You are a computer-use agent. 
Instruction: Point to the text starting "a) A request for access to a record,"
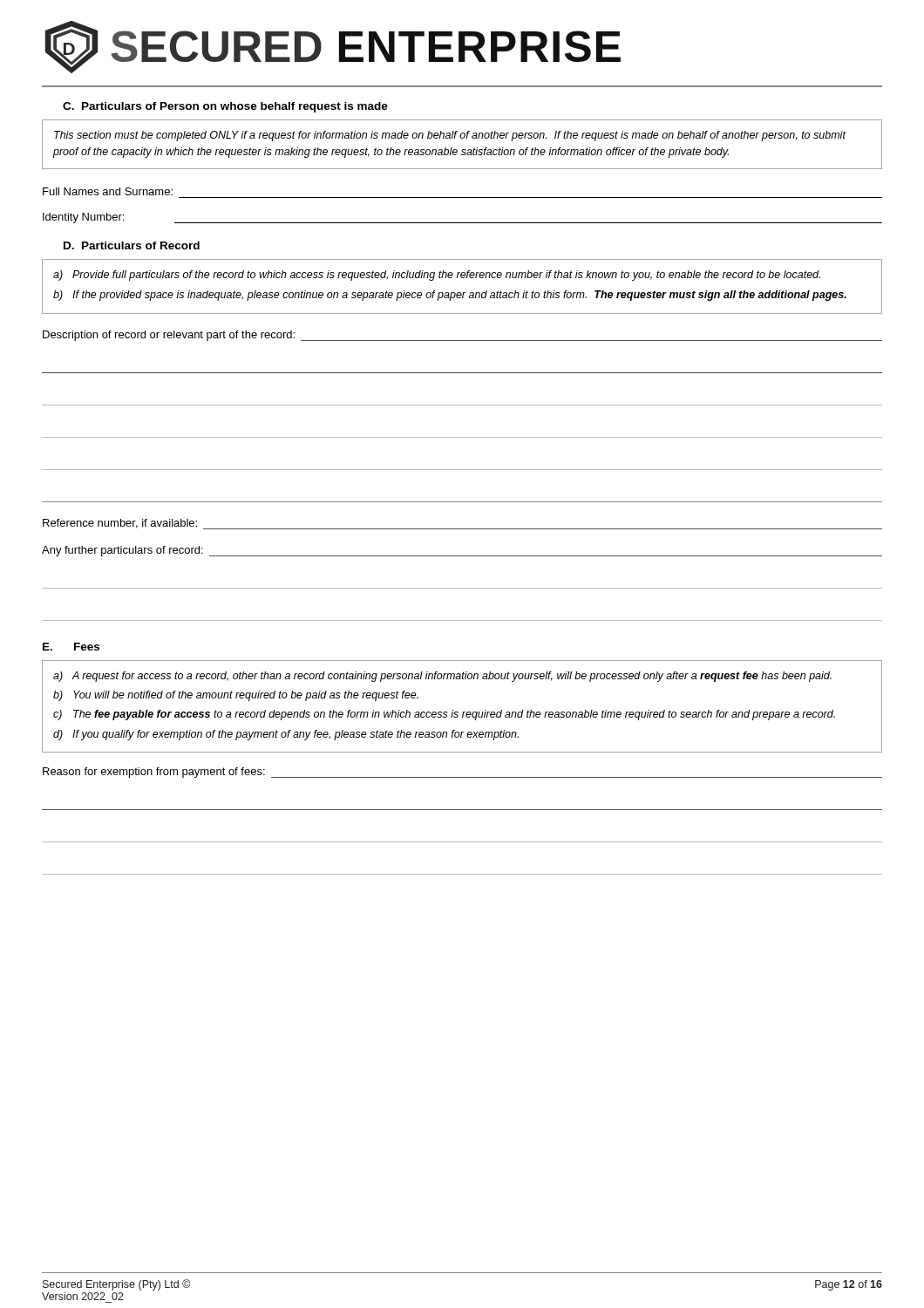click(462, 676)
